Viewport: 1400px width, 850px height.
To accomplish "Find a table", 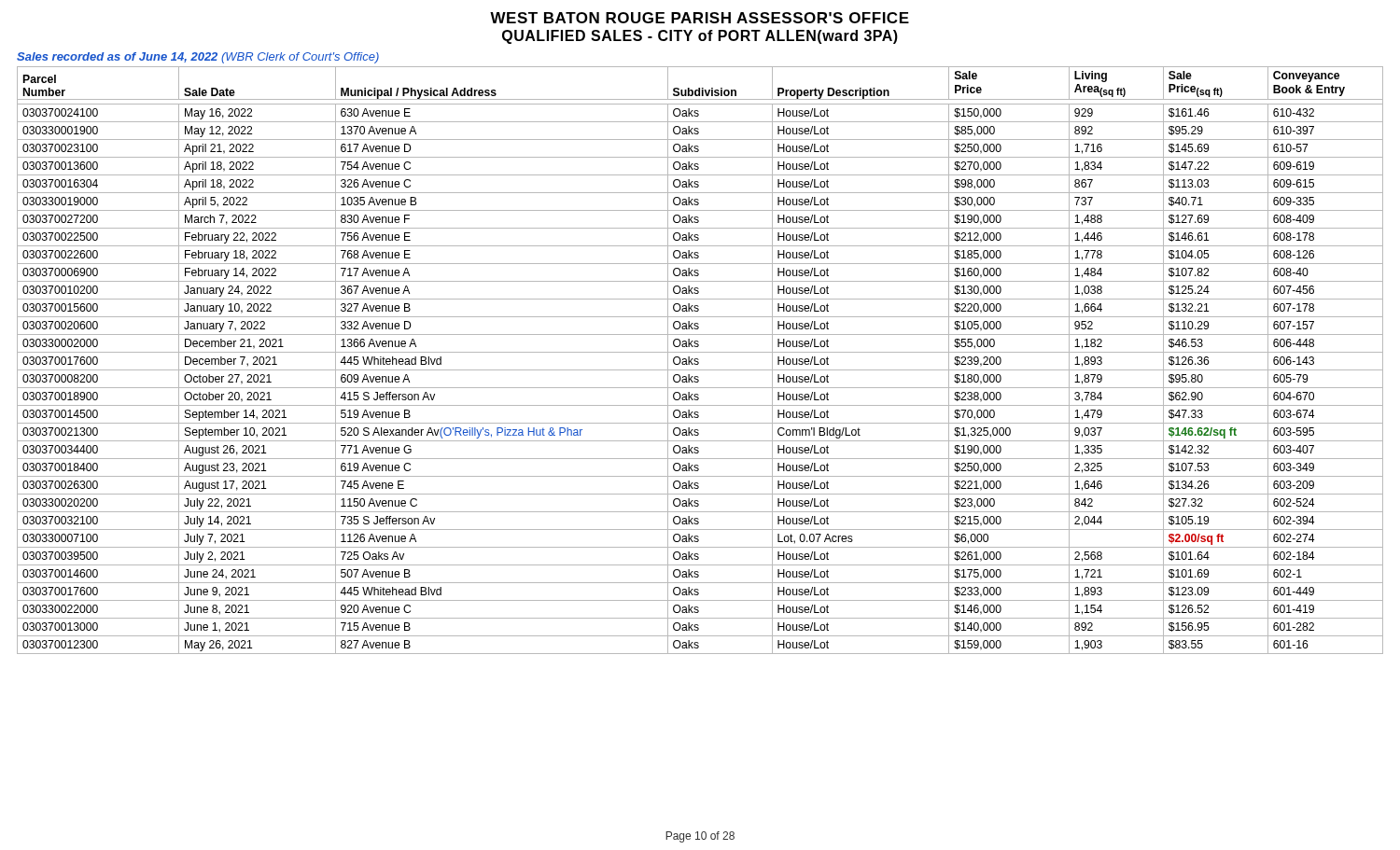I will [700, 360].
